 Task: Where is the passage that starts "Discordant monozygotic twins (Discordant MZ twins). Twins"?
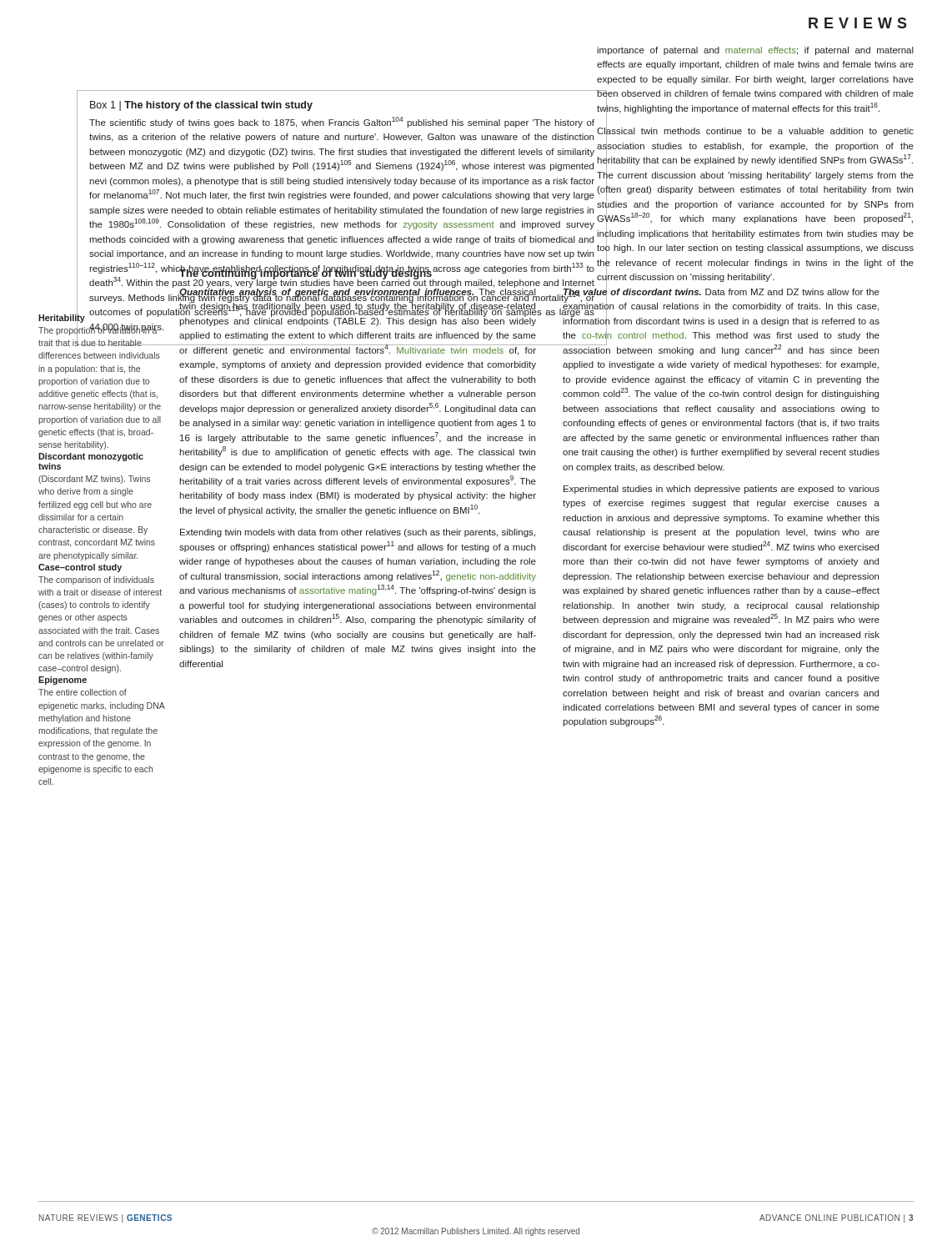click(x=102, y=507)
